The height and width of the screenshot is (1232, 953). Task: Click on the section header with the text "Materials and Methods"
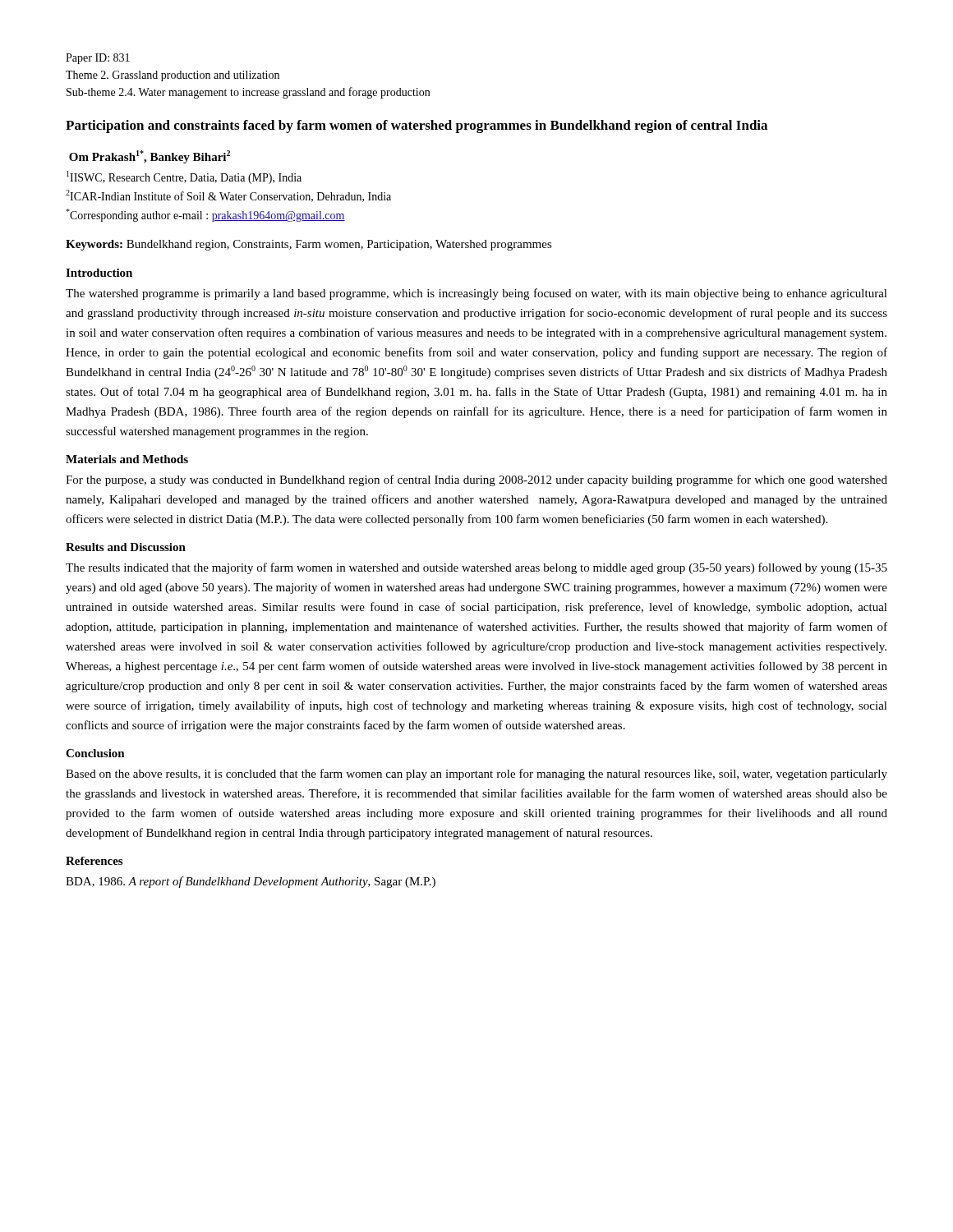tap(127, 459)
